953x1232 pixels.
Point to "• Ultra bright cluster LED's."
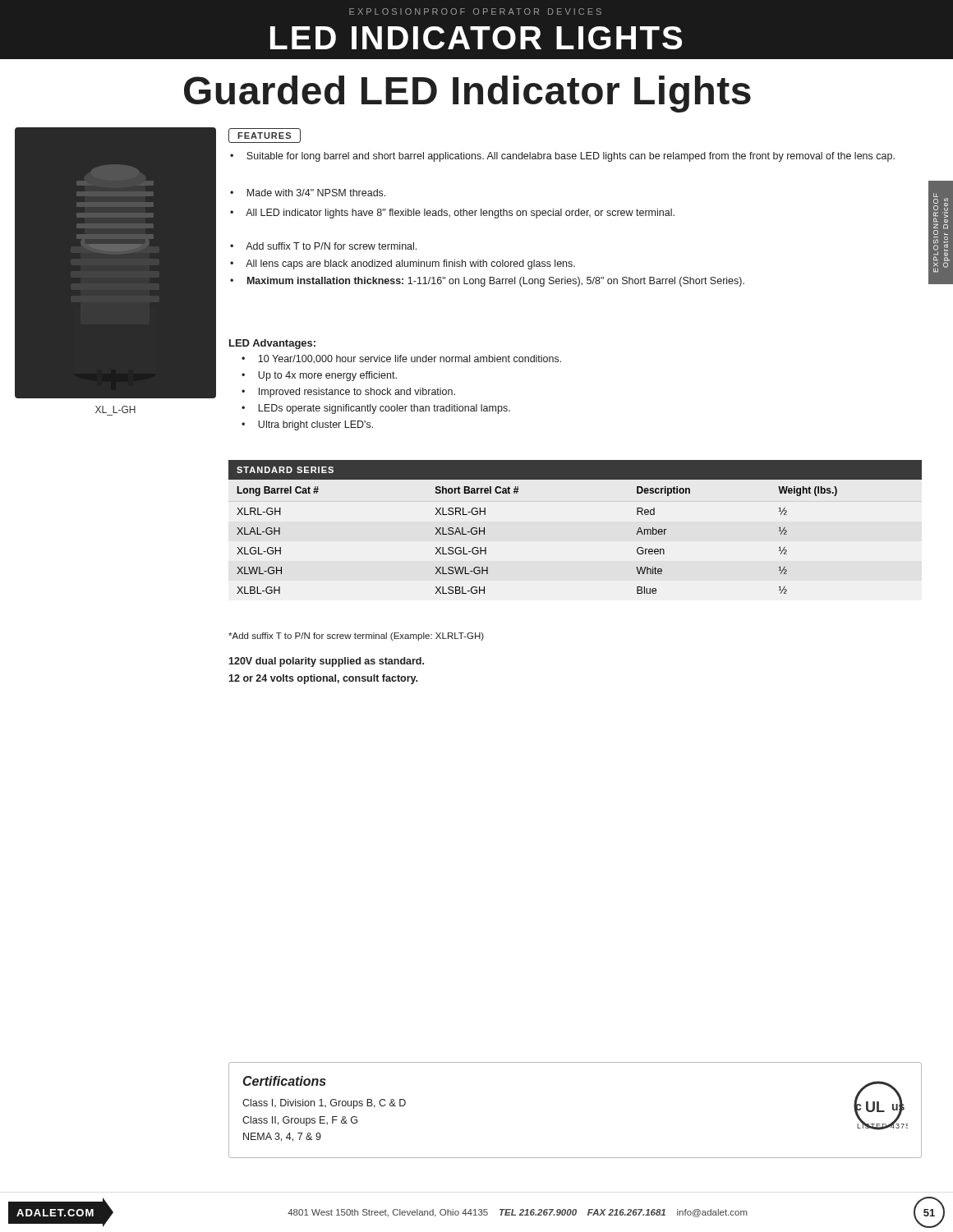[308, 425]
